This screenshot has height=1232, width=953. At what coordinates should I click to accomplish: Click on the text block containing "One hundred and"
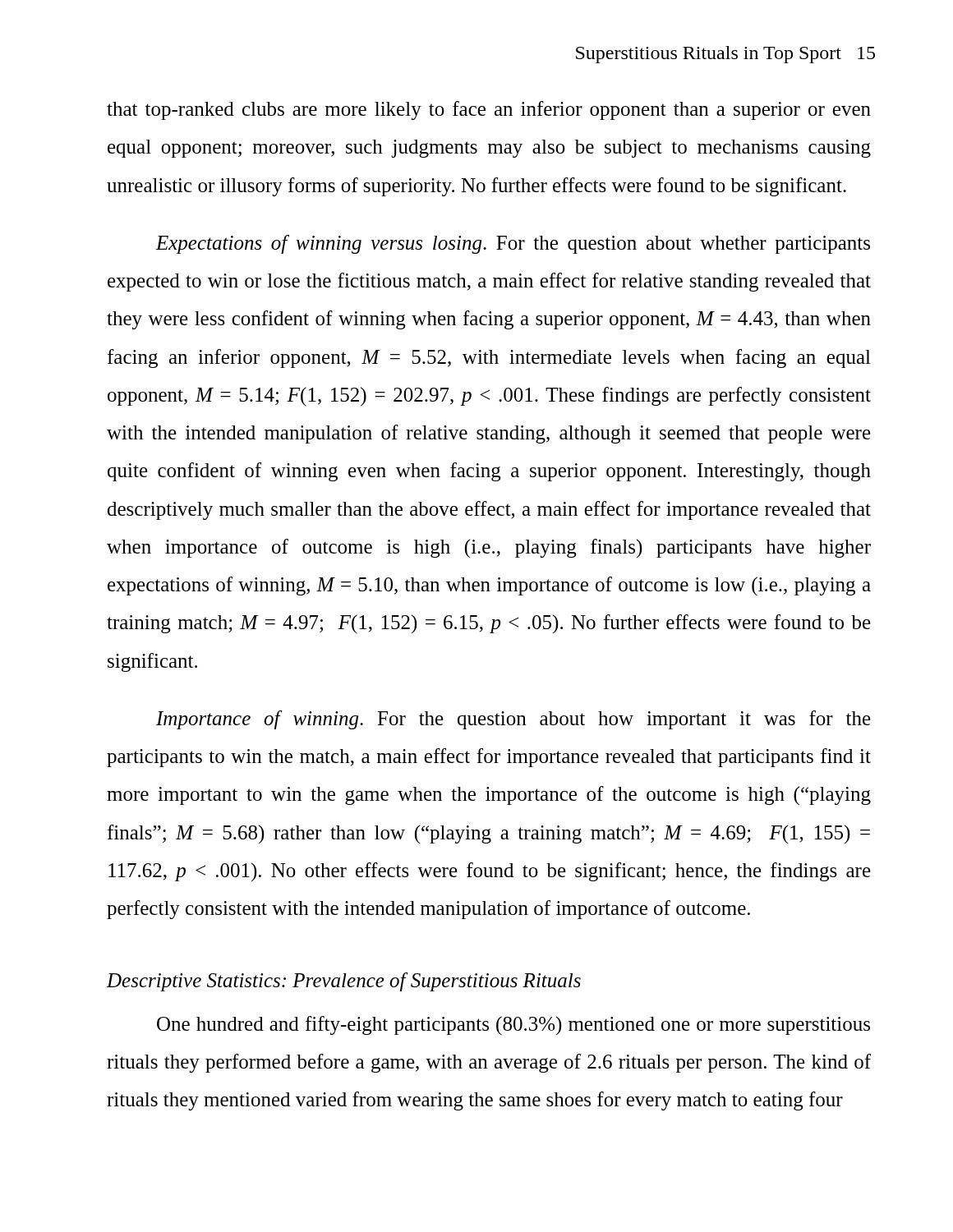click(489, 1061)
